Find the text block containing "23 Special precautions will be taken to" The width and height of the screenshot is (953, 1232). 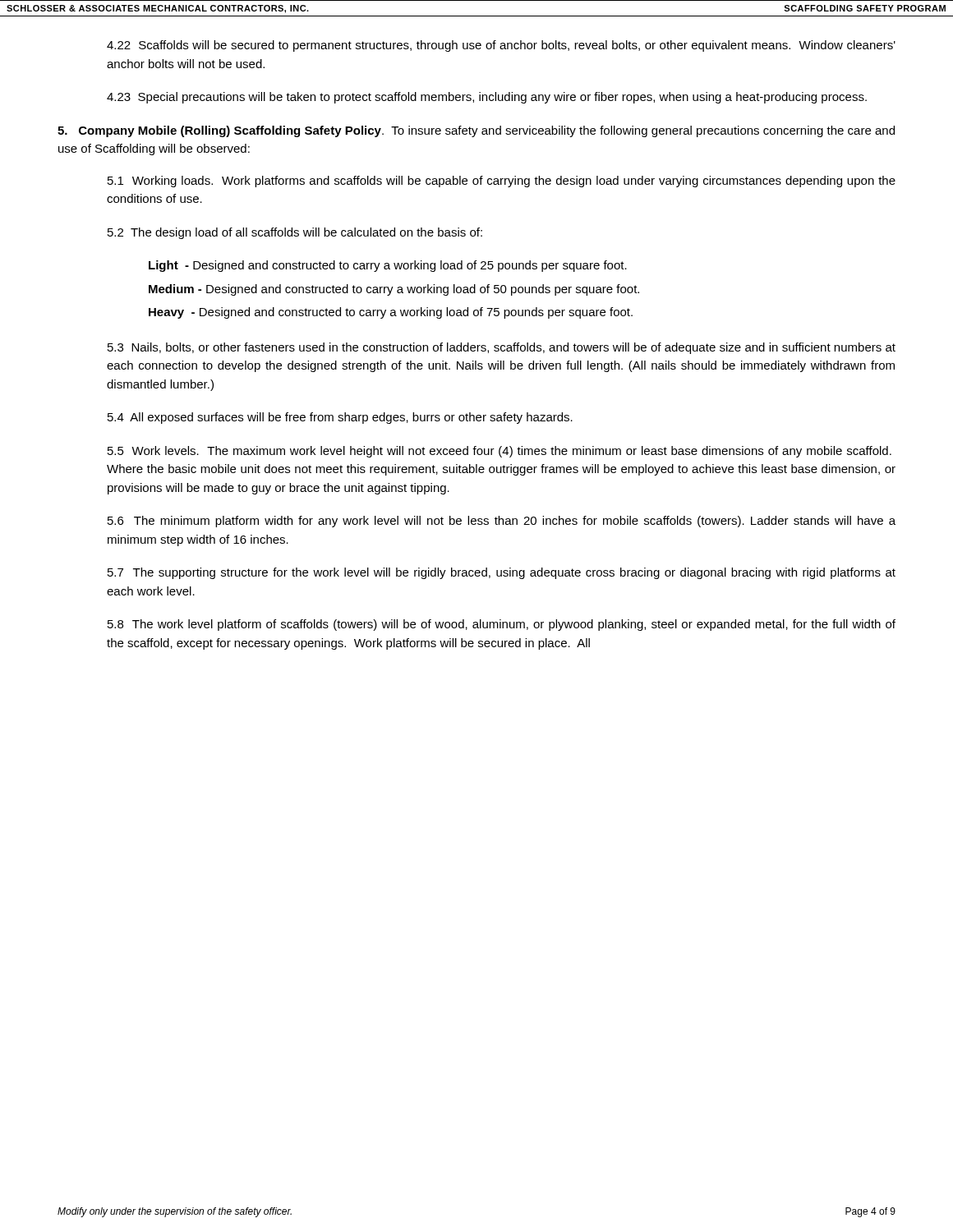click(x=487, y=97)
